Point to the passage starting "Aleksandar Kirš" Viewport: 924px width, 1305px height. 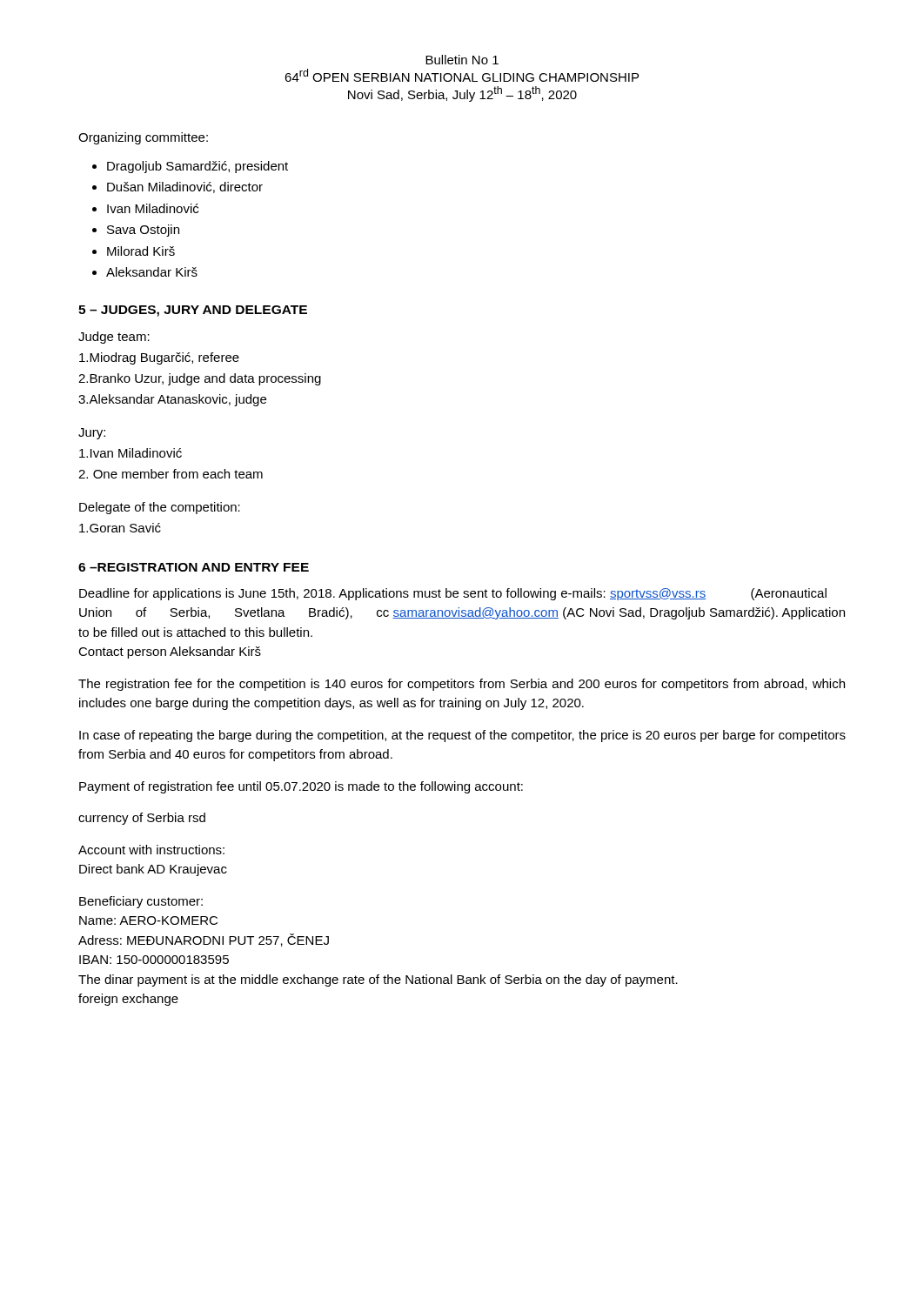pos(145,272)
